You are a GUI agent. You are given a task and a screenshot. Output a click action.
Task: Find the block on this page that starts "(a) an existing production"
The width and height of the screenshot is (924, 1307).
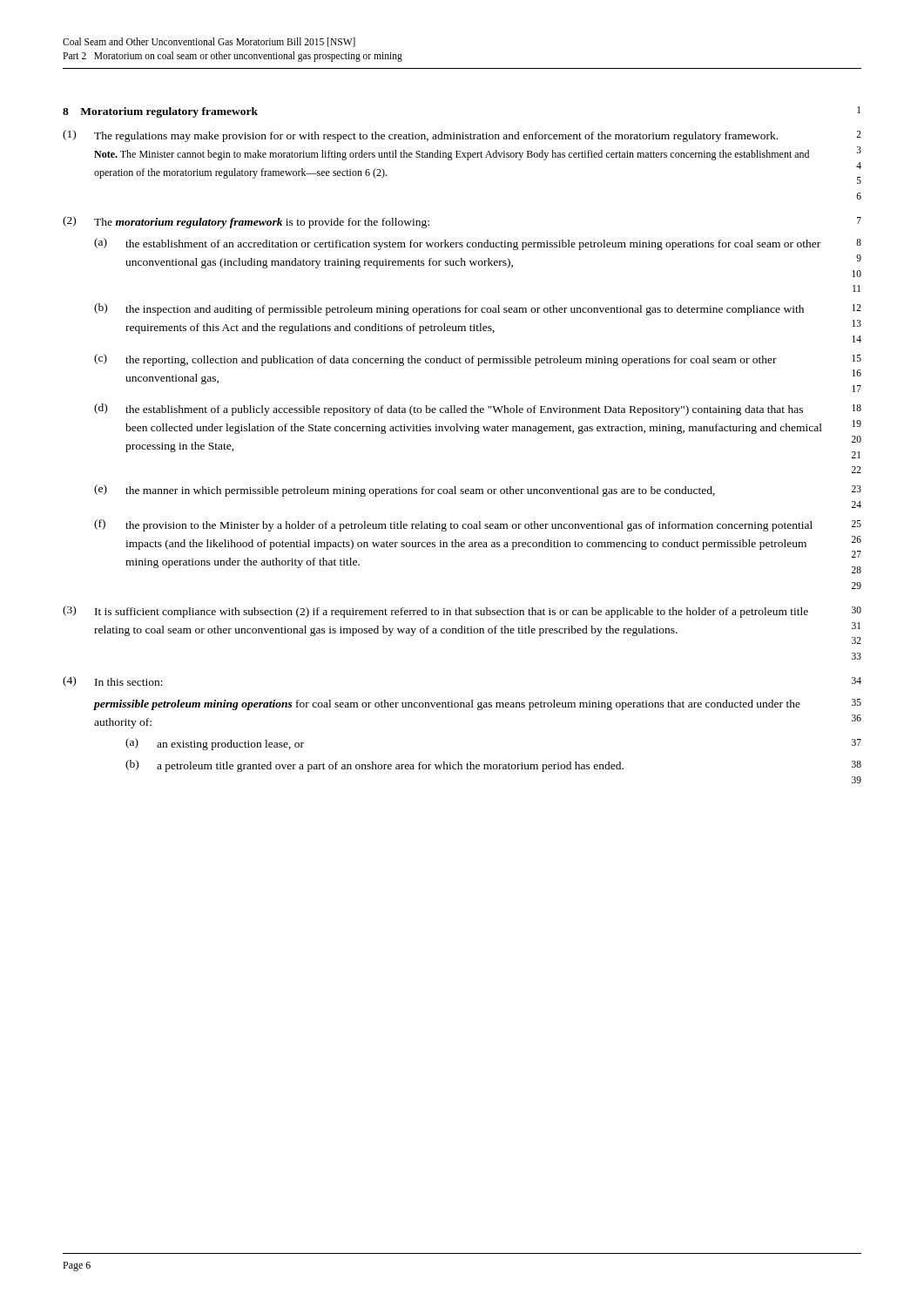(x=225, y=744)
